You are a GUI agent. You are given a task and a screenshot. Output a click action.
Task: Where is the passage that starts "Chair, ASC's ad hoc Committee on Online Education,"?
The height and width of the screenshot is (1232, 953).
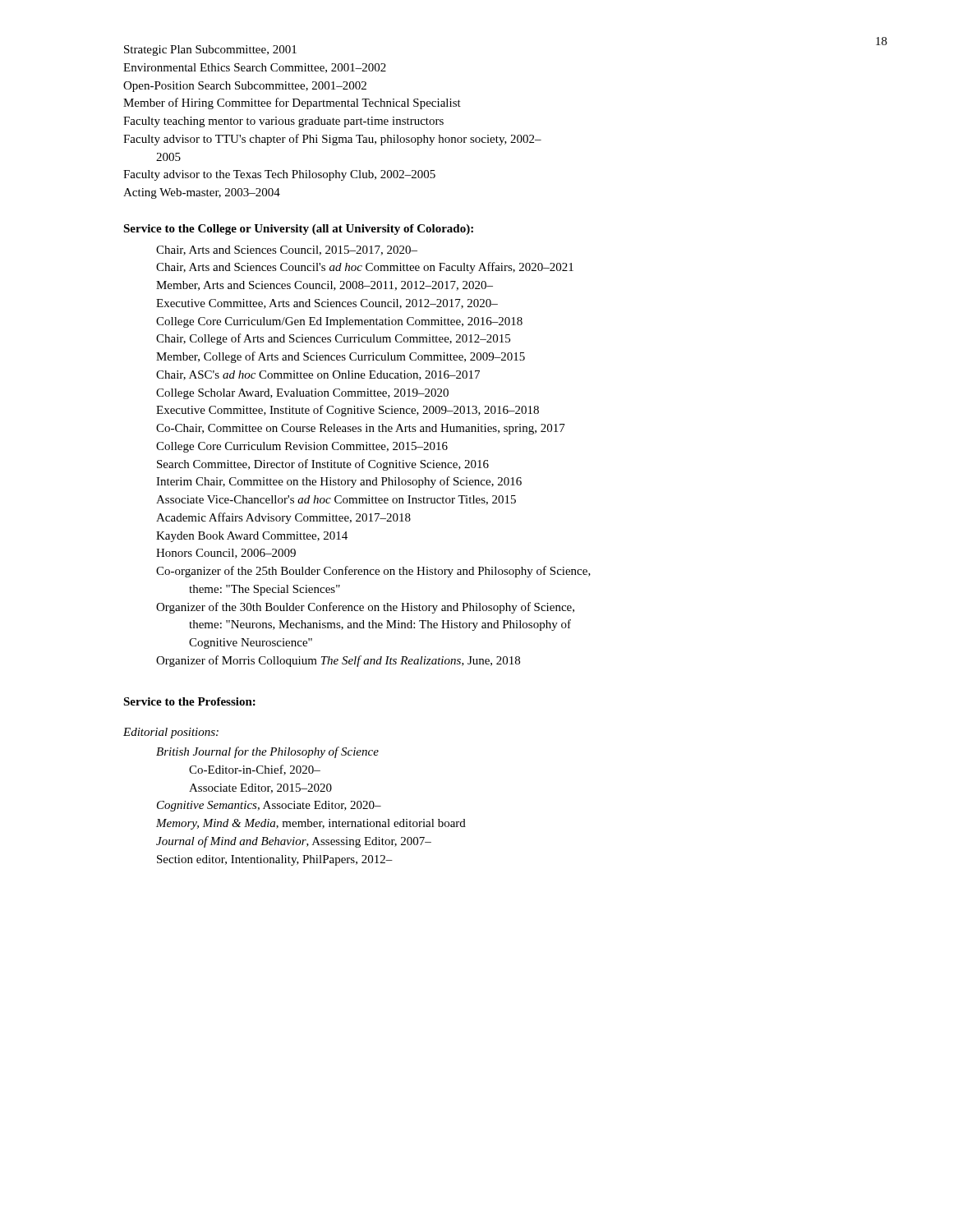pyautogui.click(x=318, y=374)
